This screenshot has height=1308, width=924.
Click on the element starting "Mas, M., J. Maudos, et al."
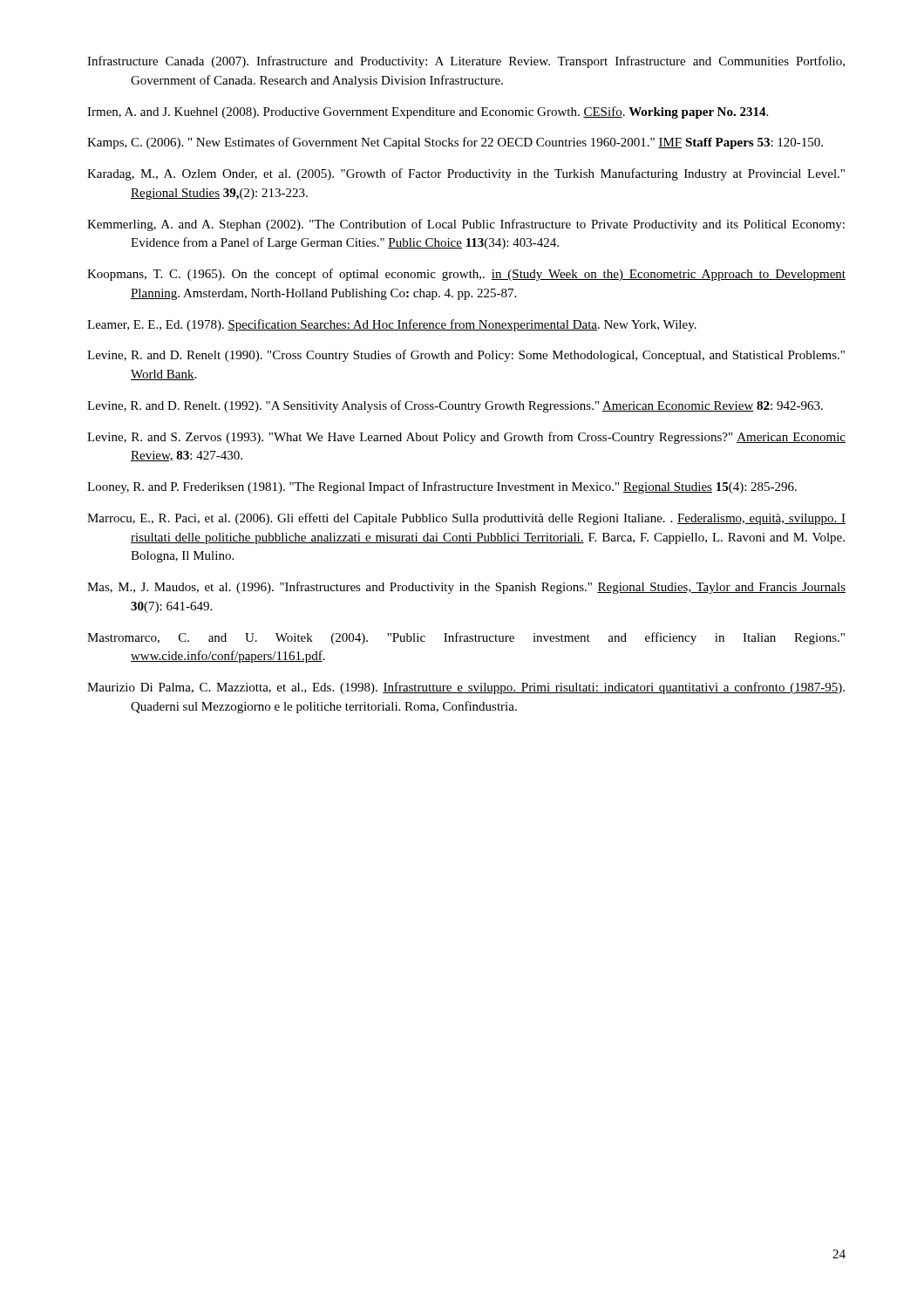(466, 596)
